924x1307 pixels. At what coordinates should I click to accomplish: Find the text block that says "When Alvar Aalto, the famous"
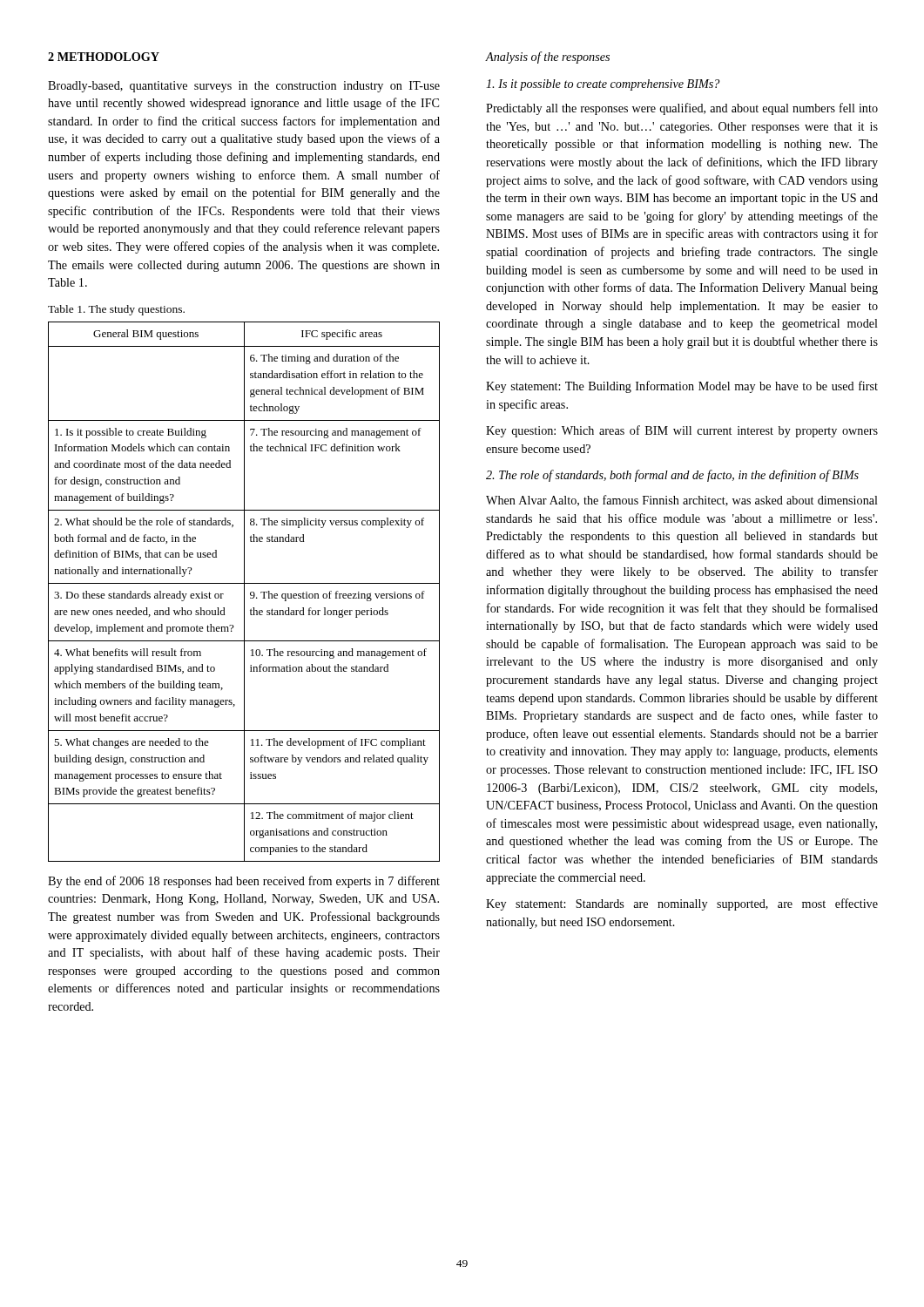[x=682, y=689]
